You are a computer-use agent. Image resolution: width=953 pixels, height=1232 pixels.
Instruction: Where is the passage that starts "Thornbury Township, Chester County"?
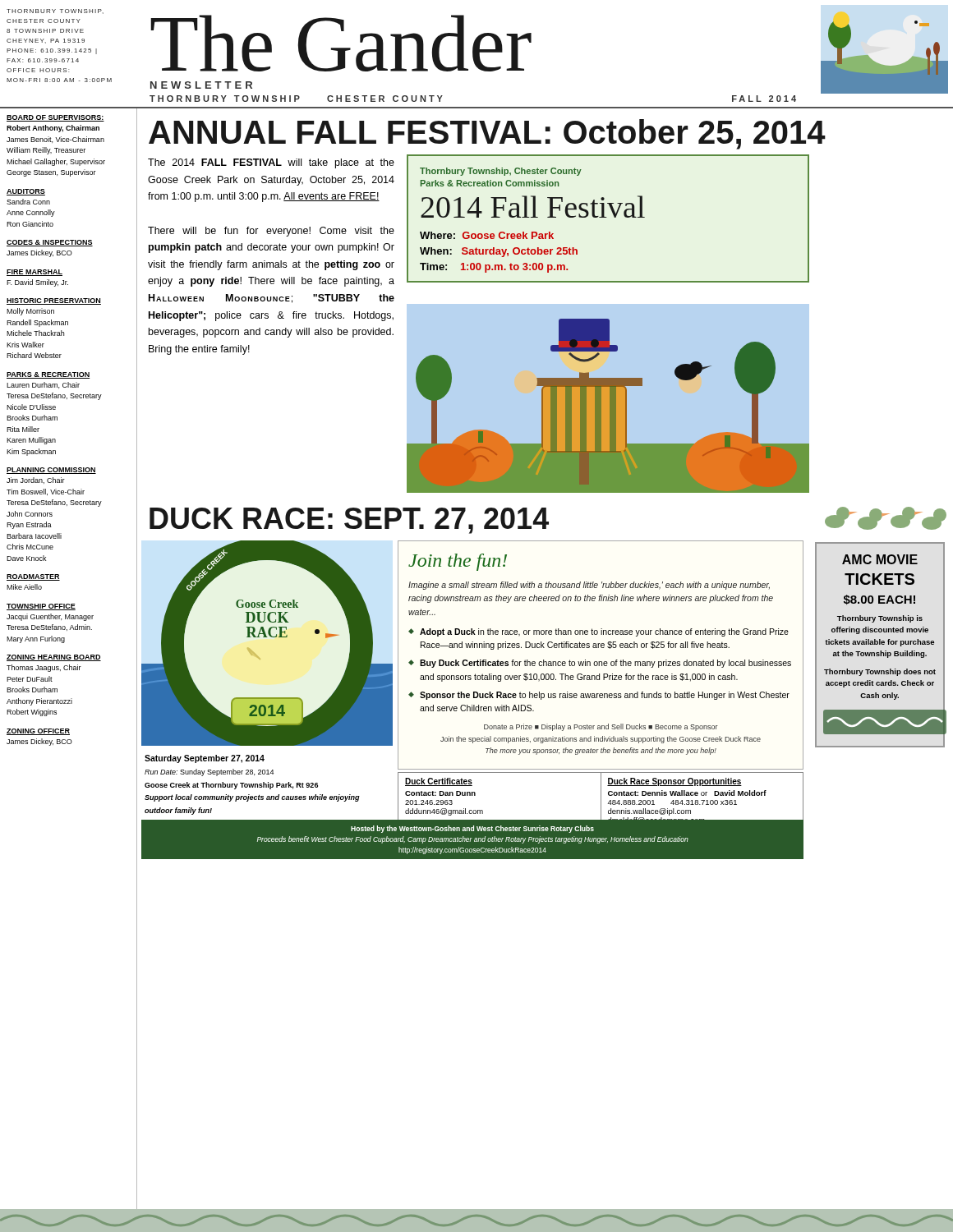[608, 218]
